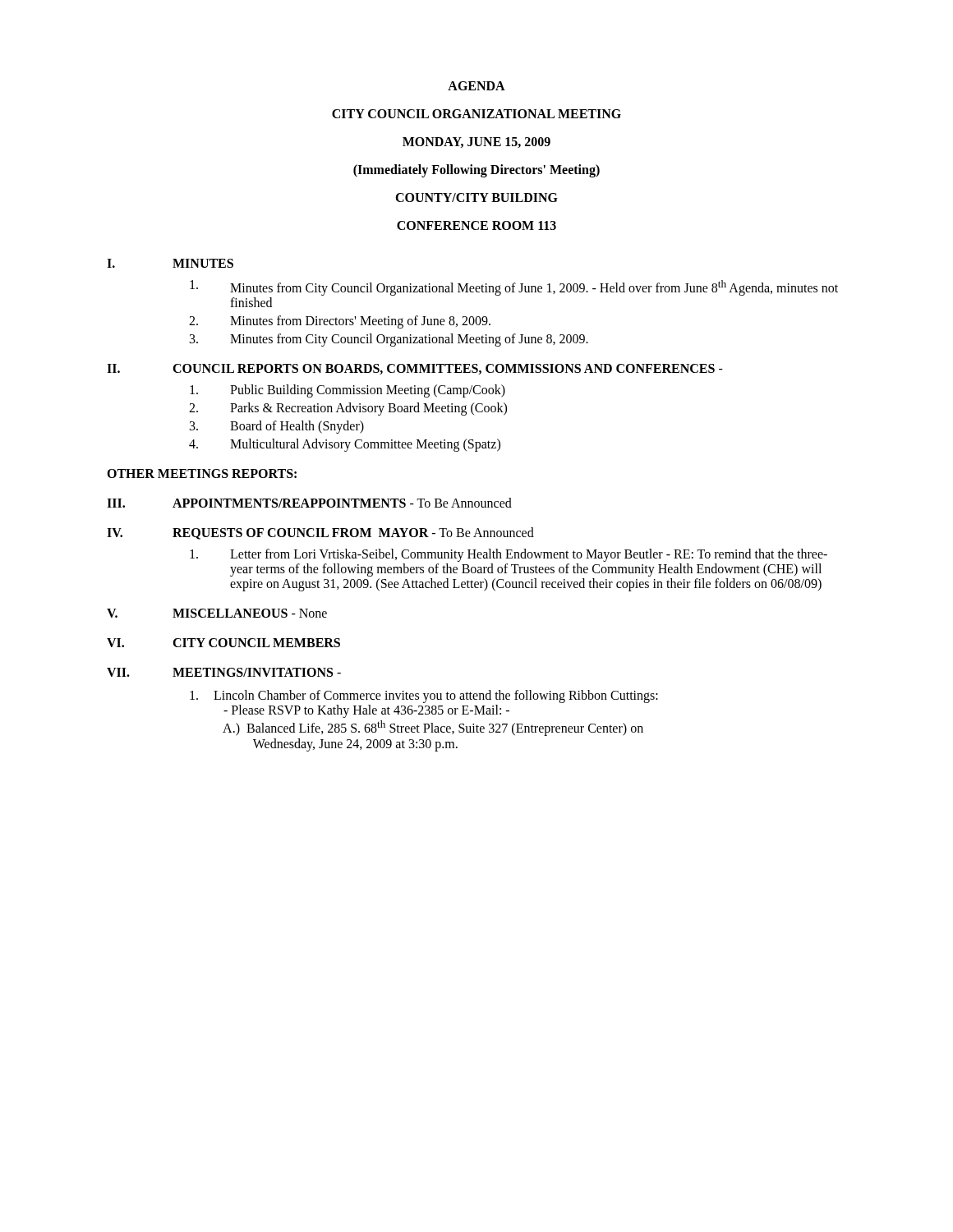Click on the block starting "4. Multicultural Advisory Committee Meeting"
The height and width of the screenshot is (1232, 953).
pos(345,445)
